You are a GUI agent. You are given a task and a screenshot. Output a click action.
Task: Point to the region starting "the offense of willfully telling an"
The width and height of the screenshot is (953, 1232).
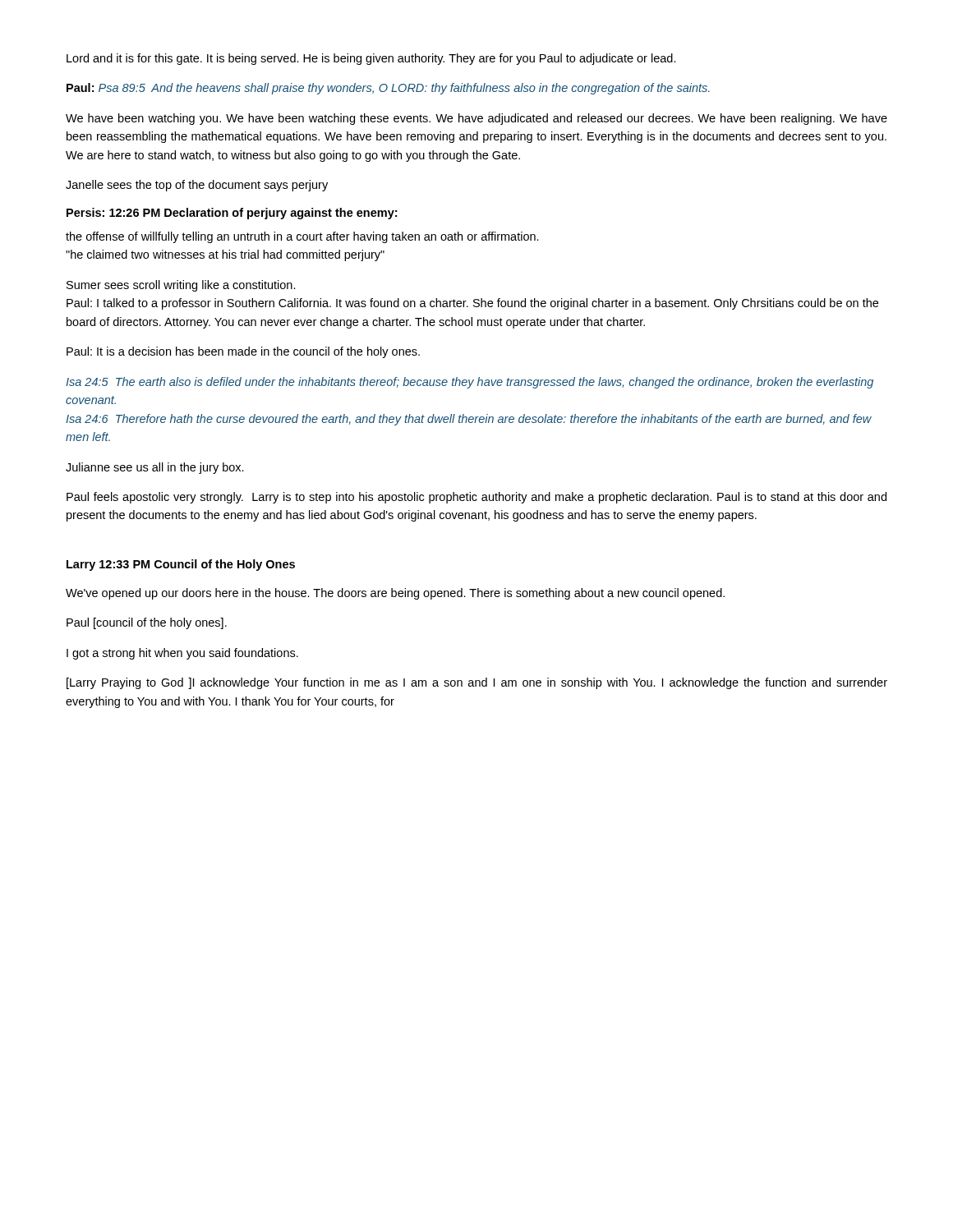click(x=303, y=246)
